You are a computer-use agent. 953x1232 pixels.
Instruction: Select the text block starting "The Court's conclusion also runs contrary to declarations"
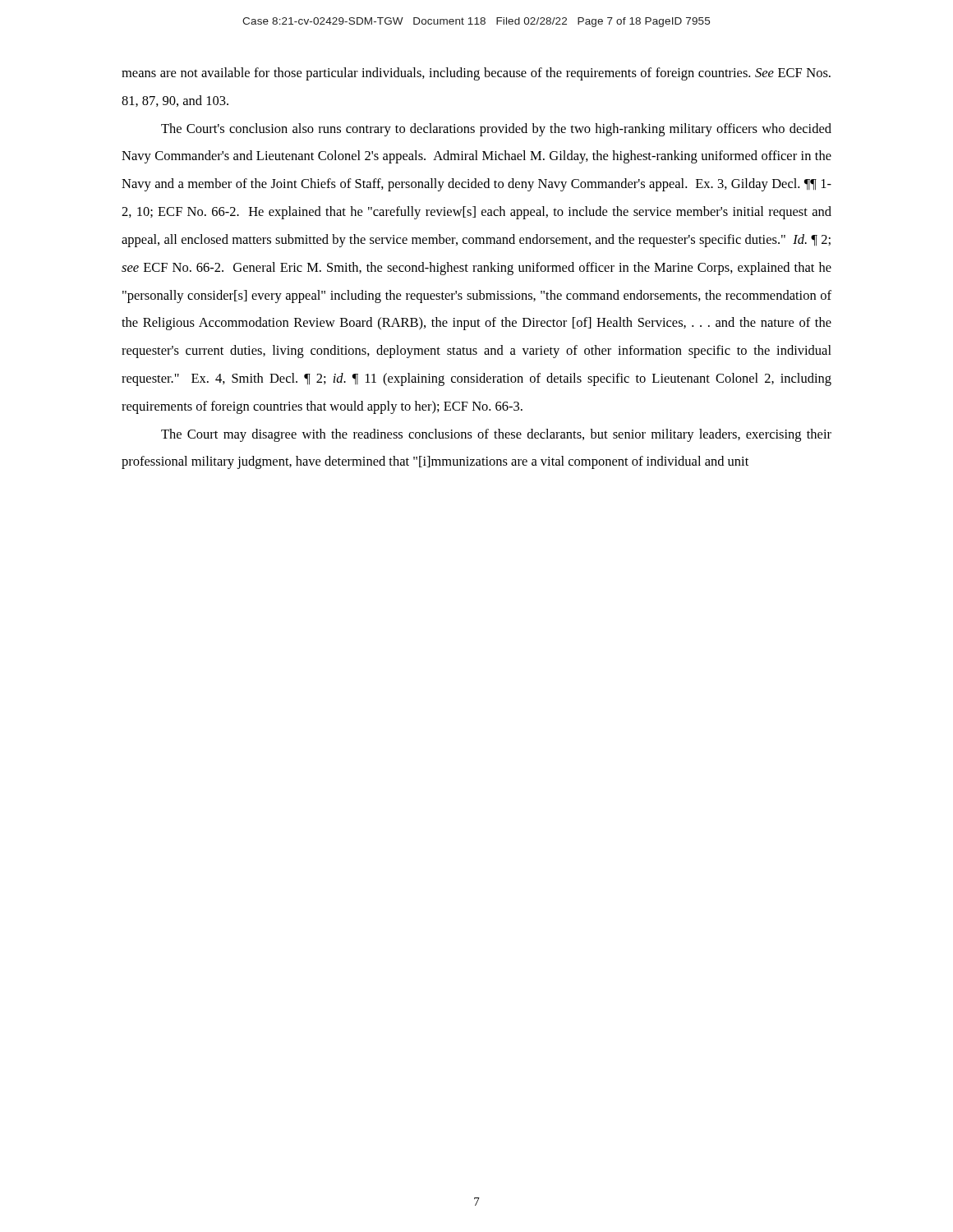pos(476,267)
